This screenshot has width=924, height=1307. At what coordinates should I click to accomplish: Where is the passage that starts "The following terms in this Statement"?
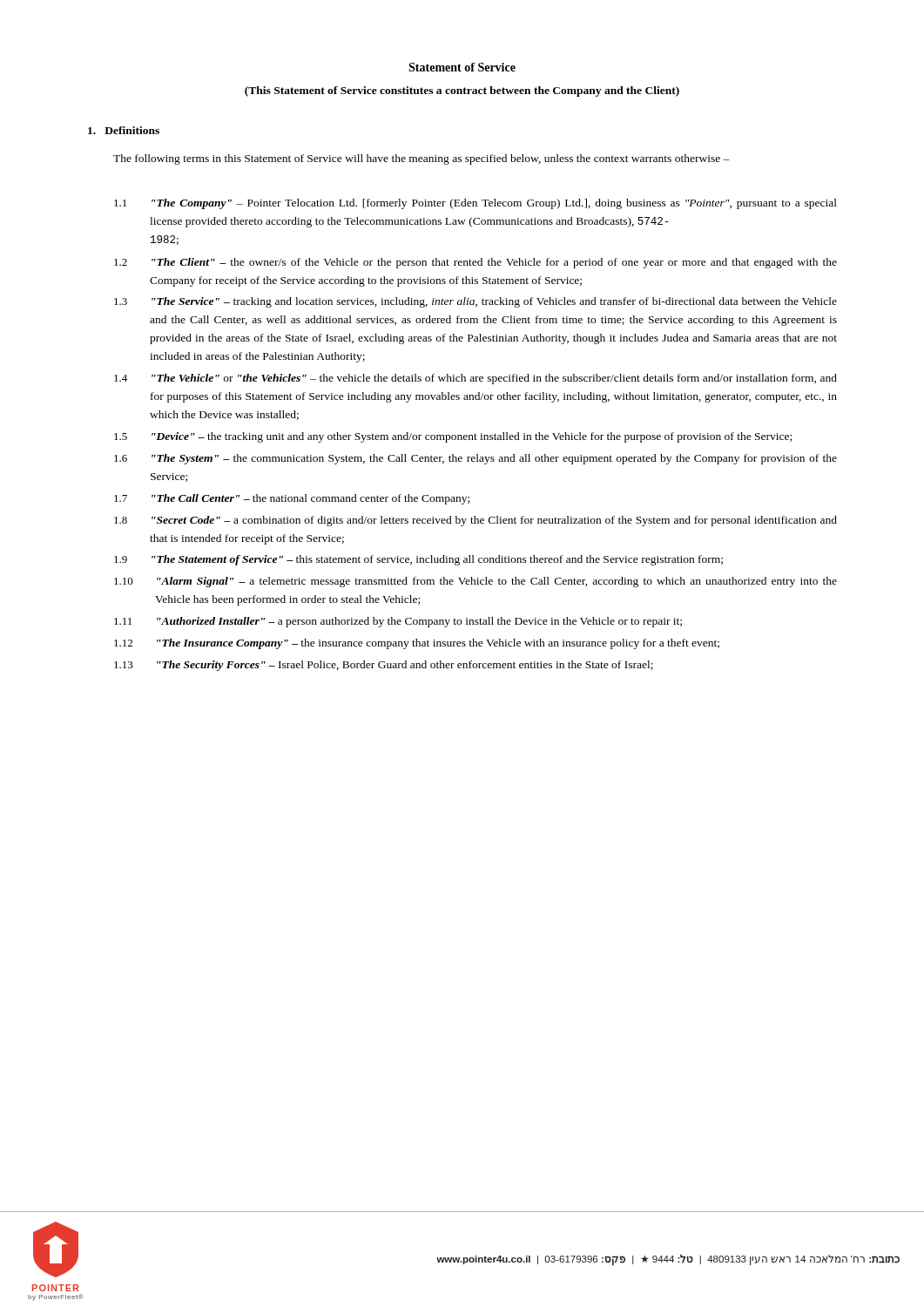pos(421,158)
